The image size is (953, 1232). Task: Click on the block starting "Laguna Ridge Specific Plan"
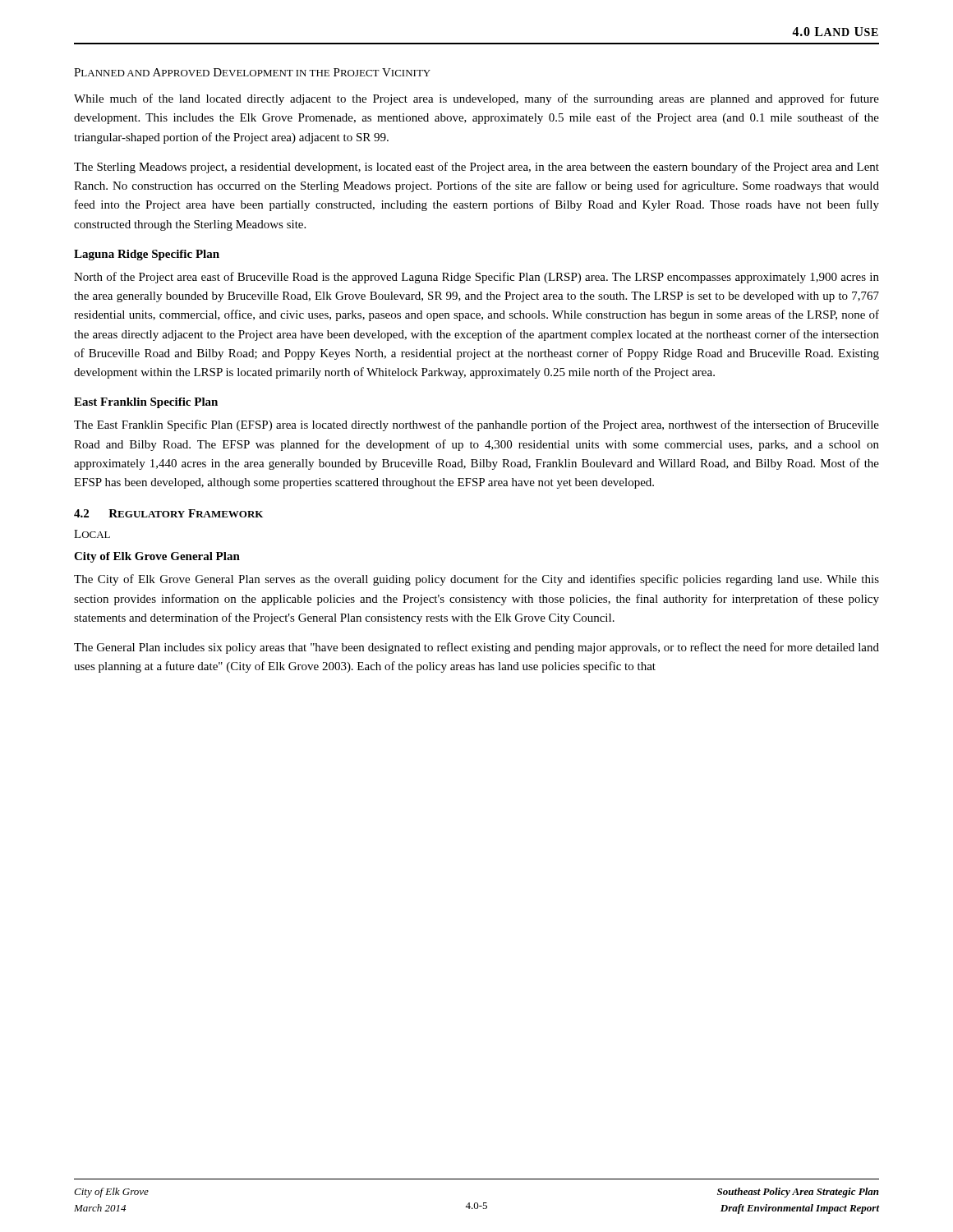[147, 254]
